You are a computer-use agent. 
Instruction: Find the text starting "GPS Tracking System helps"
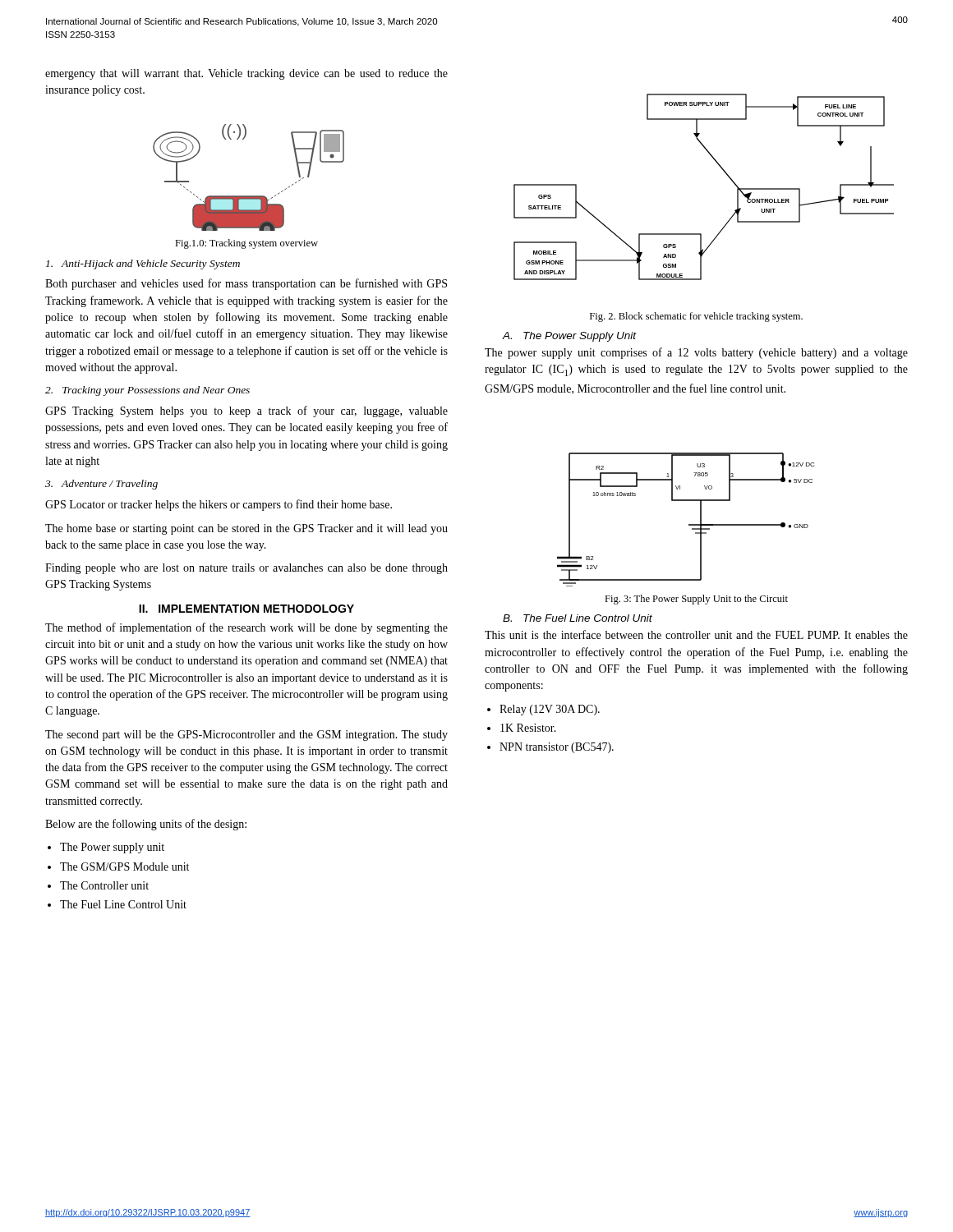pyautogui.click(x=246, y=437)
